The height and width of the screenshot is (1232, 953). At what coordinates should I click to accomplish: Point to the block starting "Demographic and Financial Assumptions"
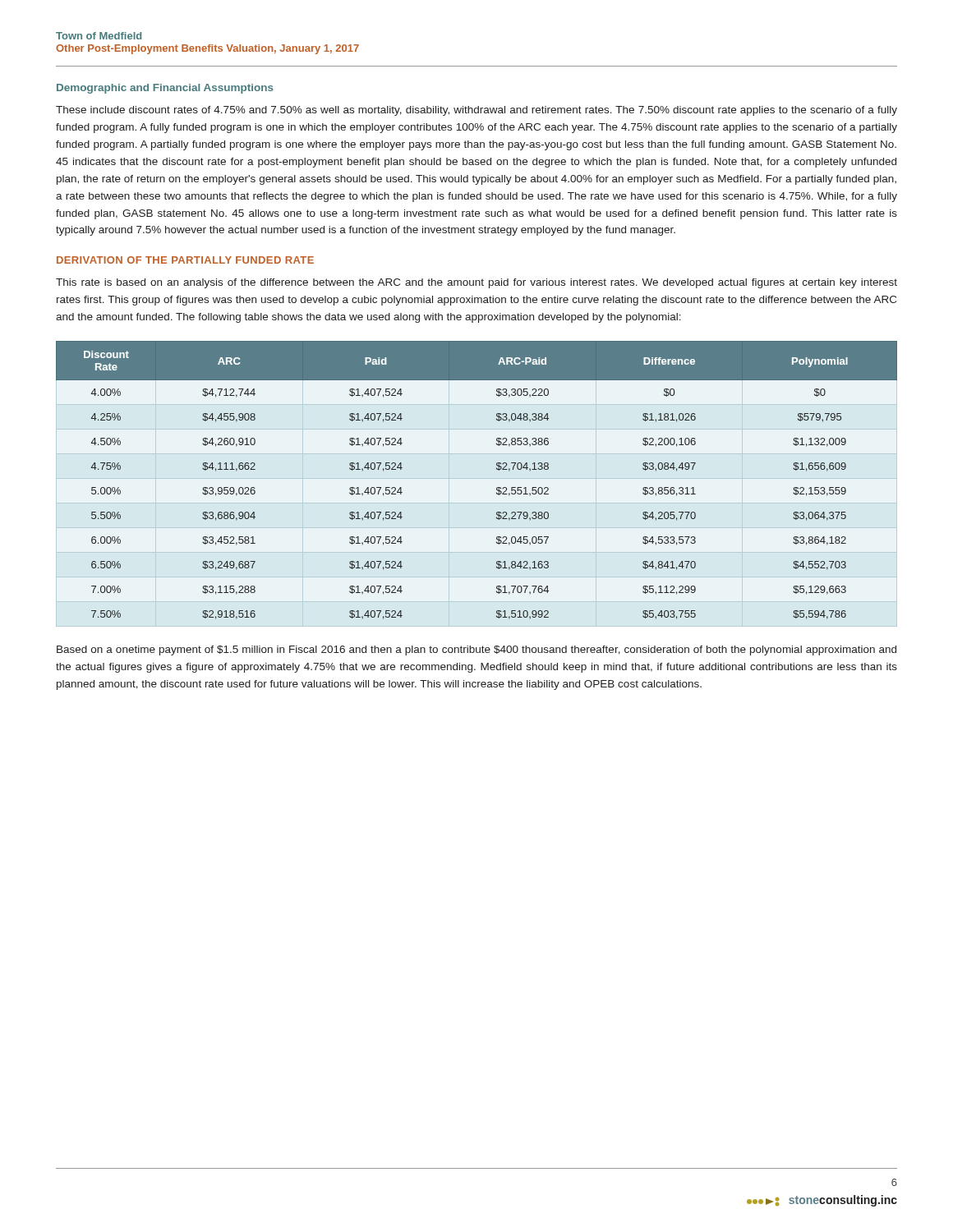[x=165, y=89]
